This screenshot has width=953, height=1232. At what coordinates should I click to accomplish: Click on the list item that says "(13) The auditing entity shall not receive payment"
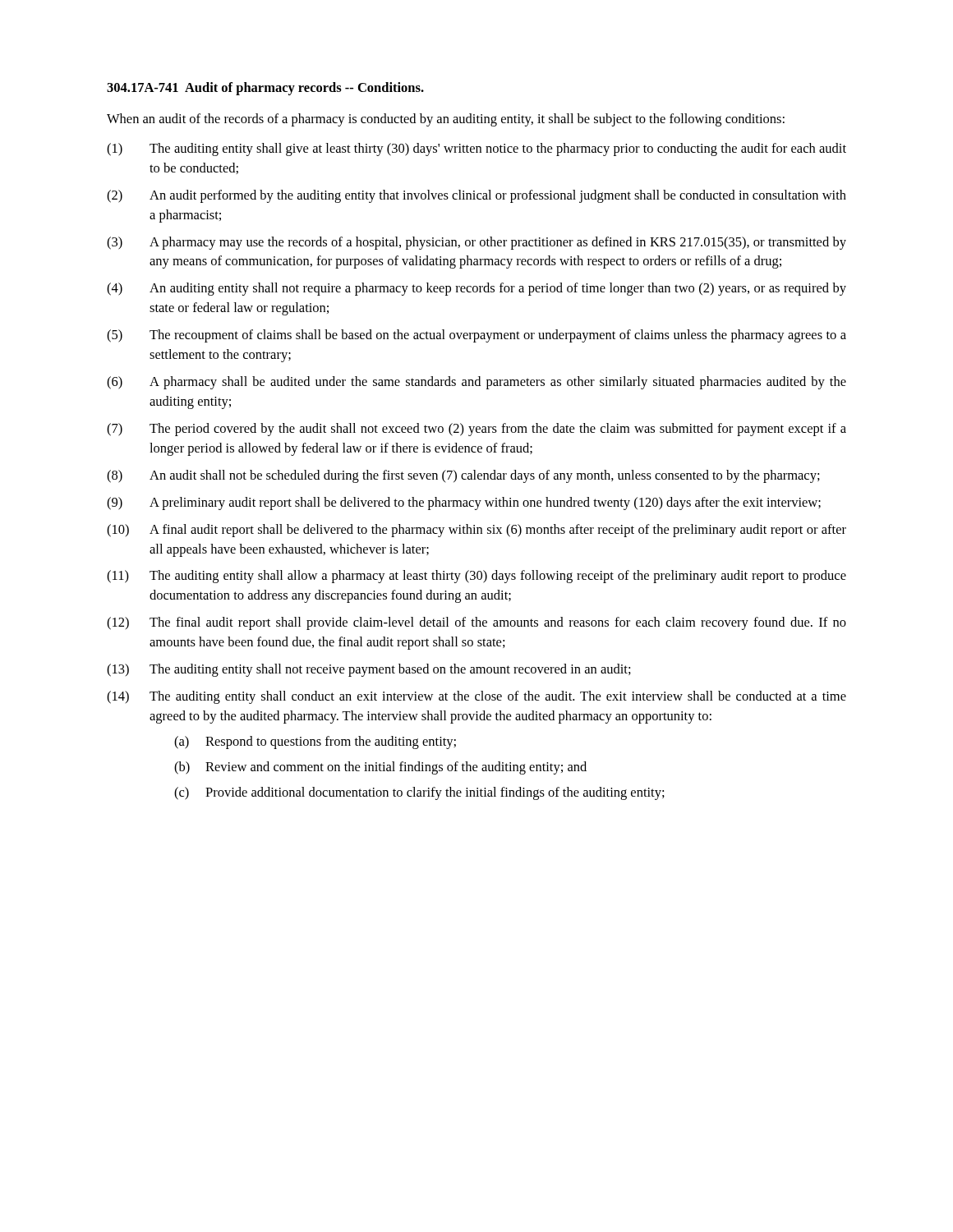[x=476, y=669]
